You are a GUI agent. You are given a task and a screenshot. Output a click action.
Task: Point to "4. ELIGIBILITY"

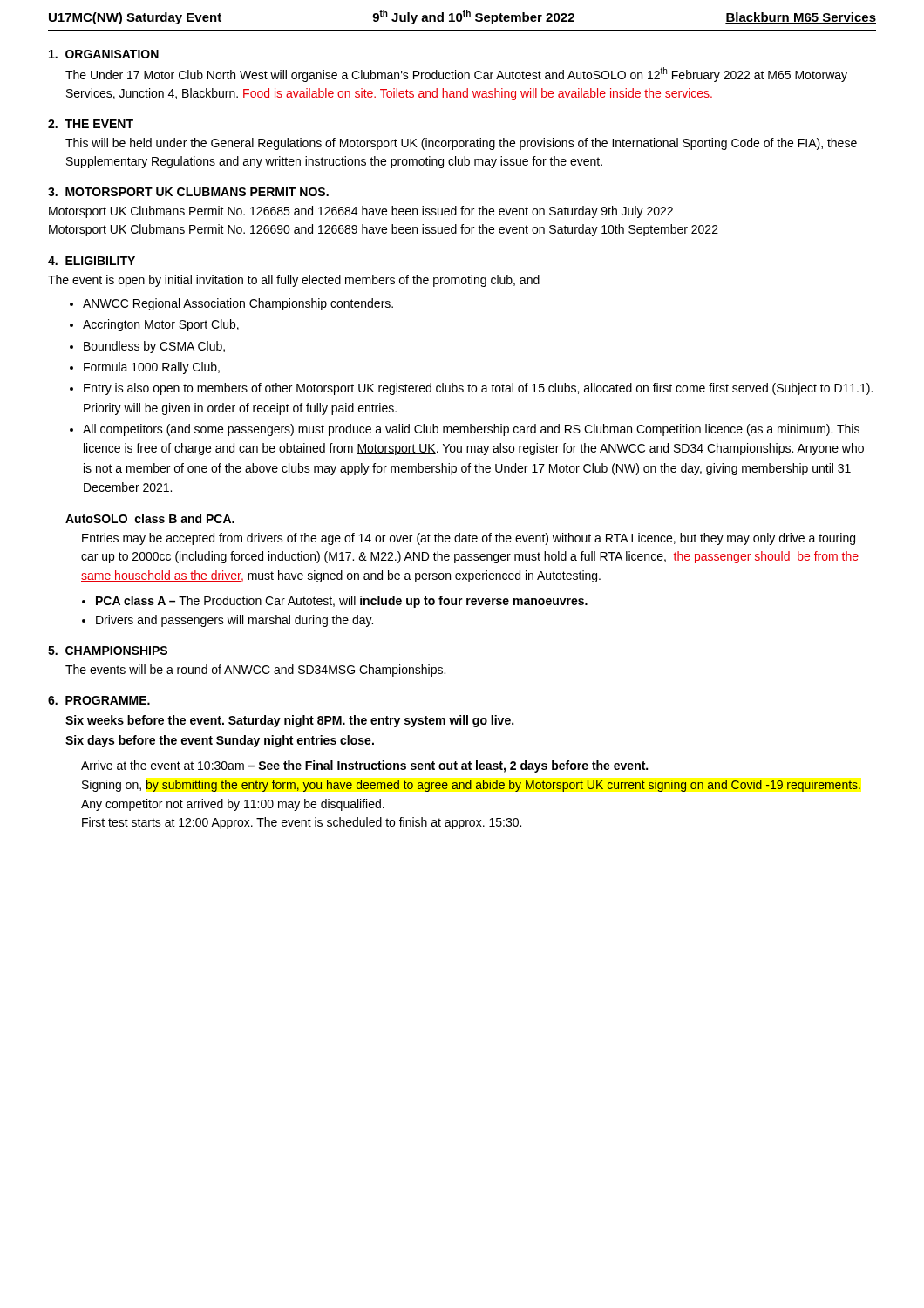(x=92, y=261)
